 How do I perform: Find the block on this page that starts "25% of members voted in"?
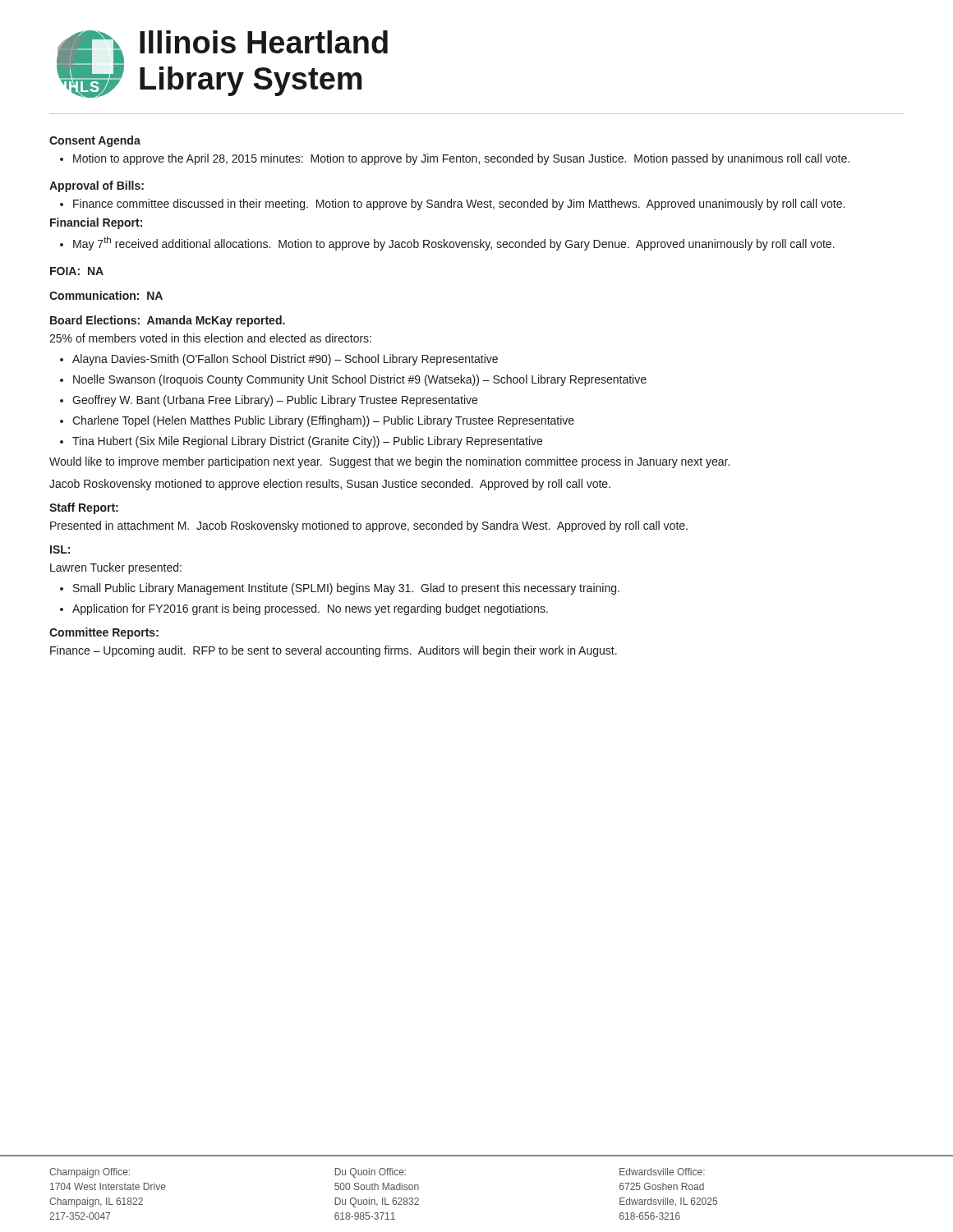pyautogui.click(x=211, y=338)
